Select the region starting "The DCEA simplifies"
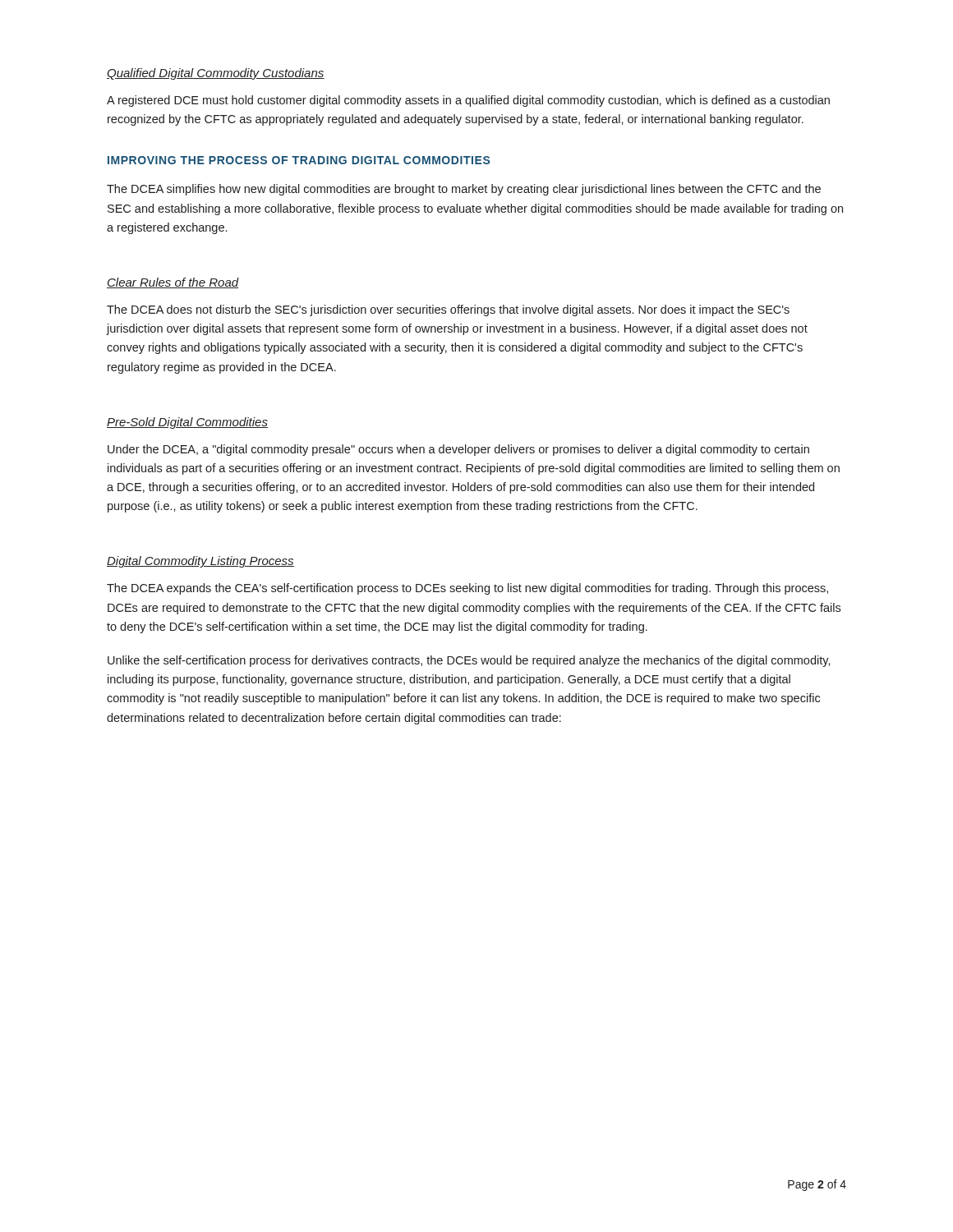The image size is (953, 1232). tap(475, 208)
